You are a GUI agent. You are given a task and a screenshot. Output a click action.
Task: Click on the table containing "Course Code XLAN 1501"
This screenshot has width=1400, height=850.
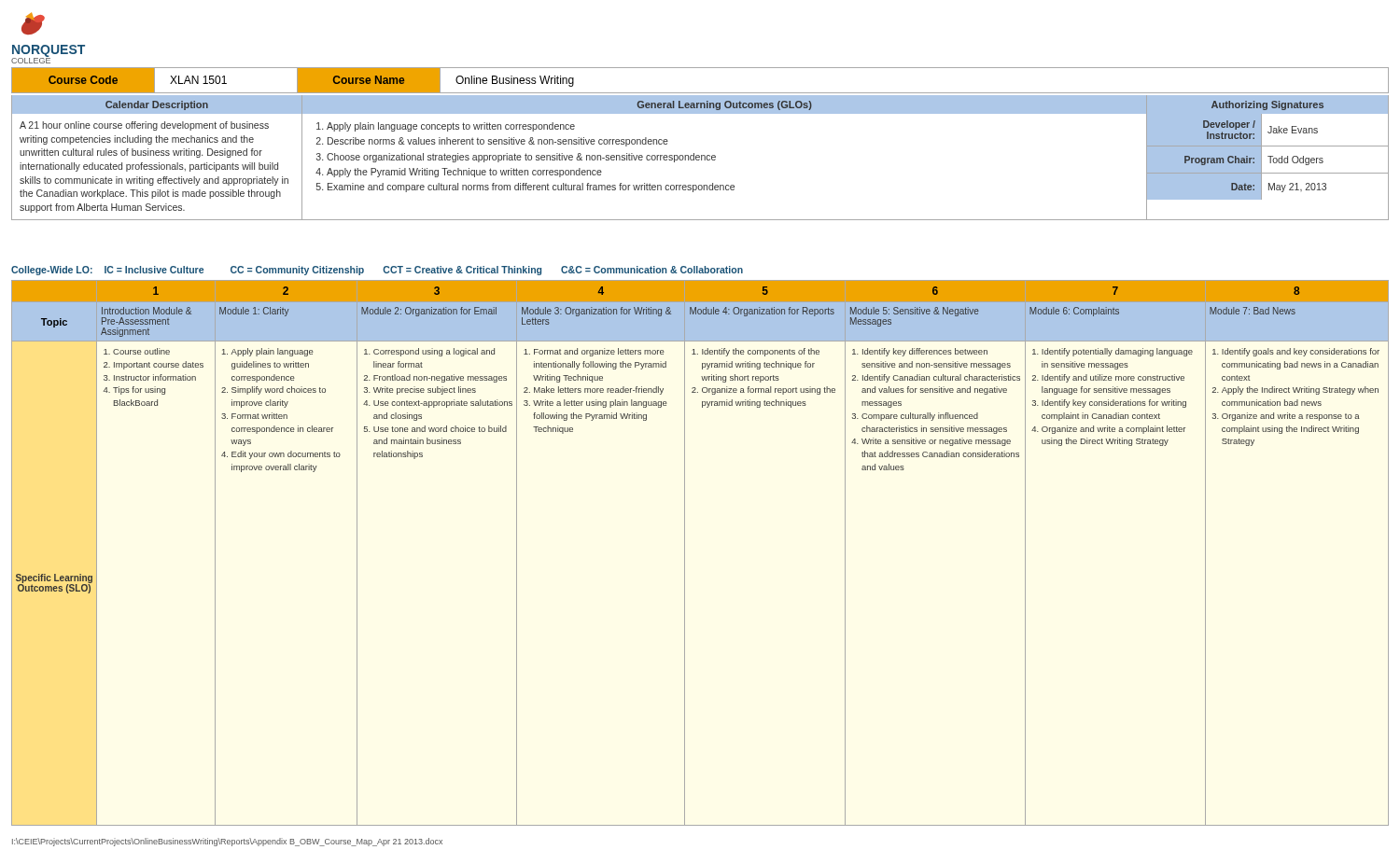700,80
